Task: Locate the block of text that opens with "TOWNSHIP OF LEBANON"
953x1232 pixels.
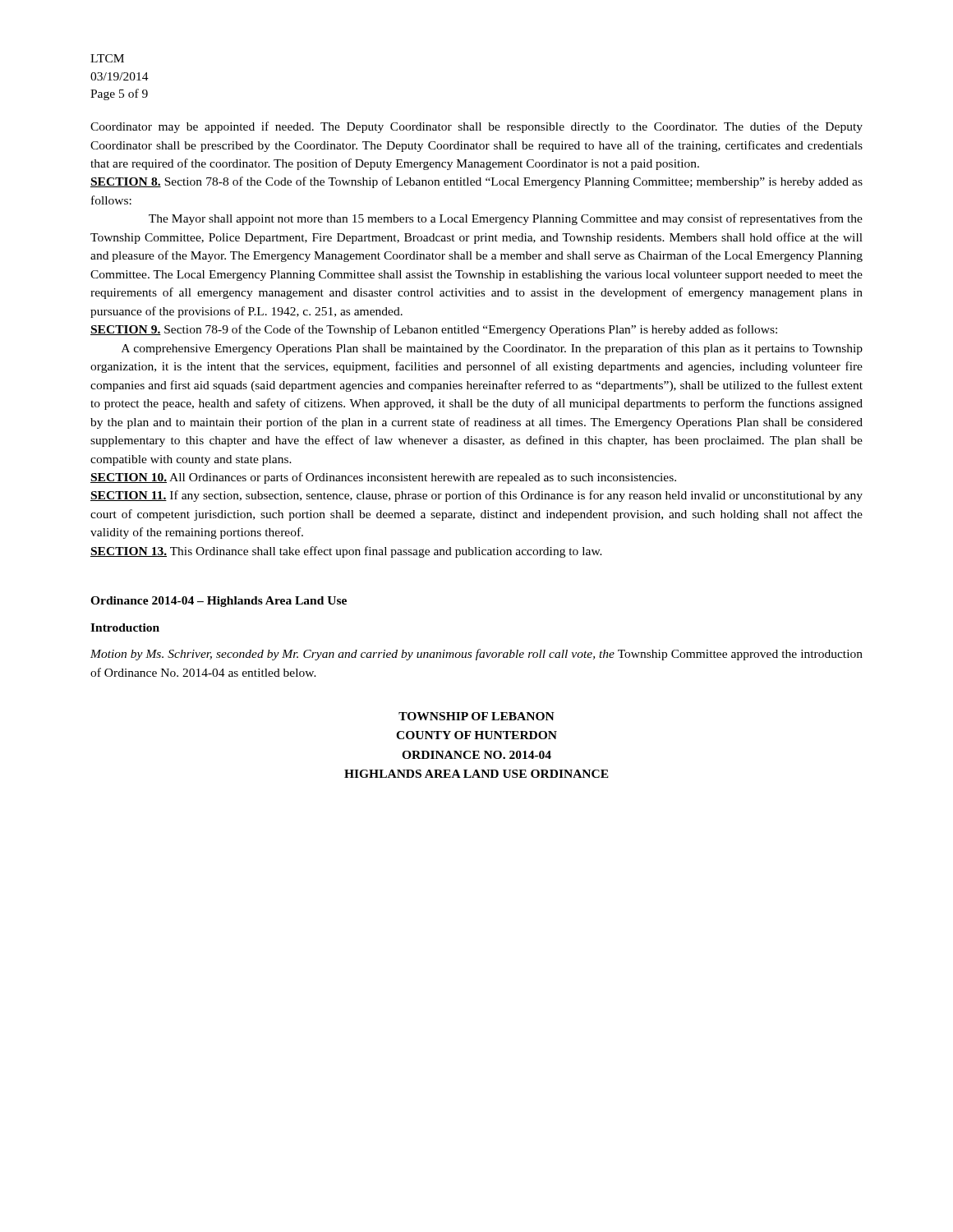Action: pos(476,745)
